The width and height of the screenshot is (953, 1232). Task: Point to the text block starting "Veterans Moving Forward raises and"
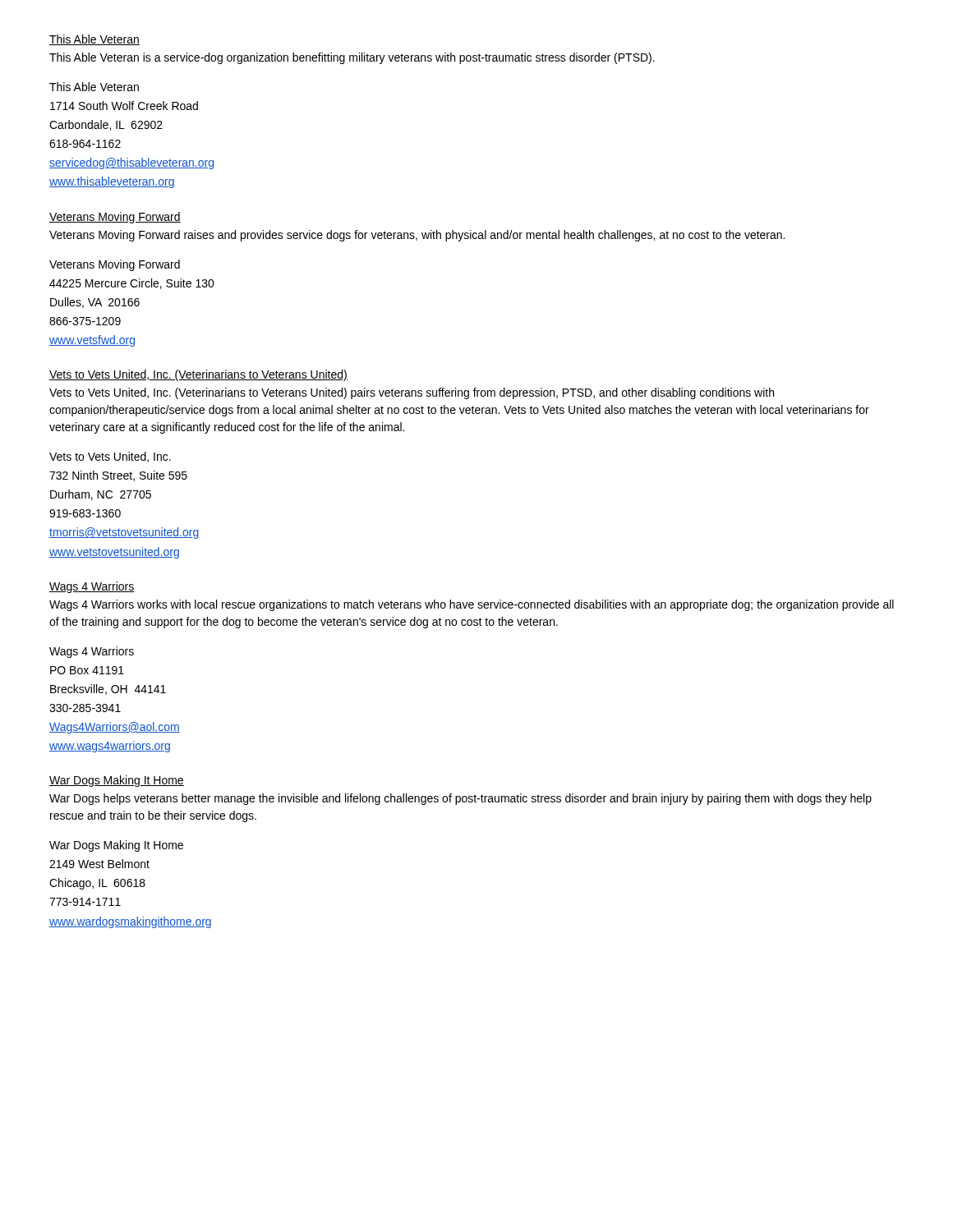pyautogui.click(x=418, y=235)
